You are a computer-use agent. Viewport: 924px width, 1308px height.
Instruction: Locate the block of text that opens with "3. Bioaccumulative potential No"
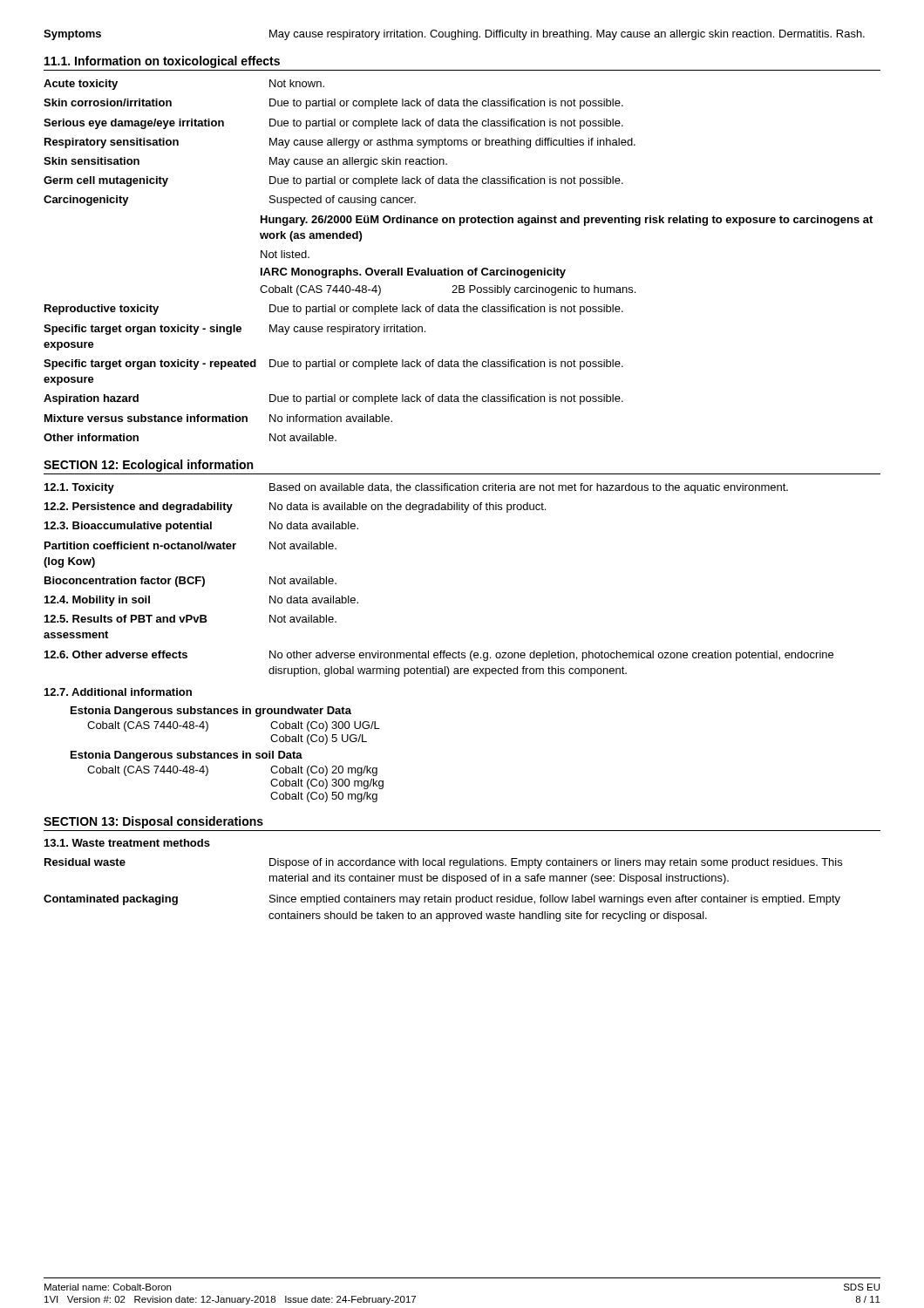(201, 527)
